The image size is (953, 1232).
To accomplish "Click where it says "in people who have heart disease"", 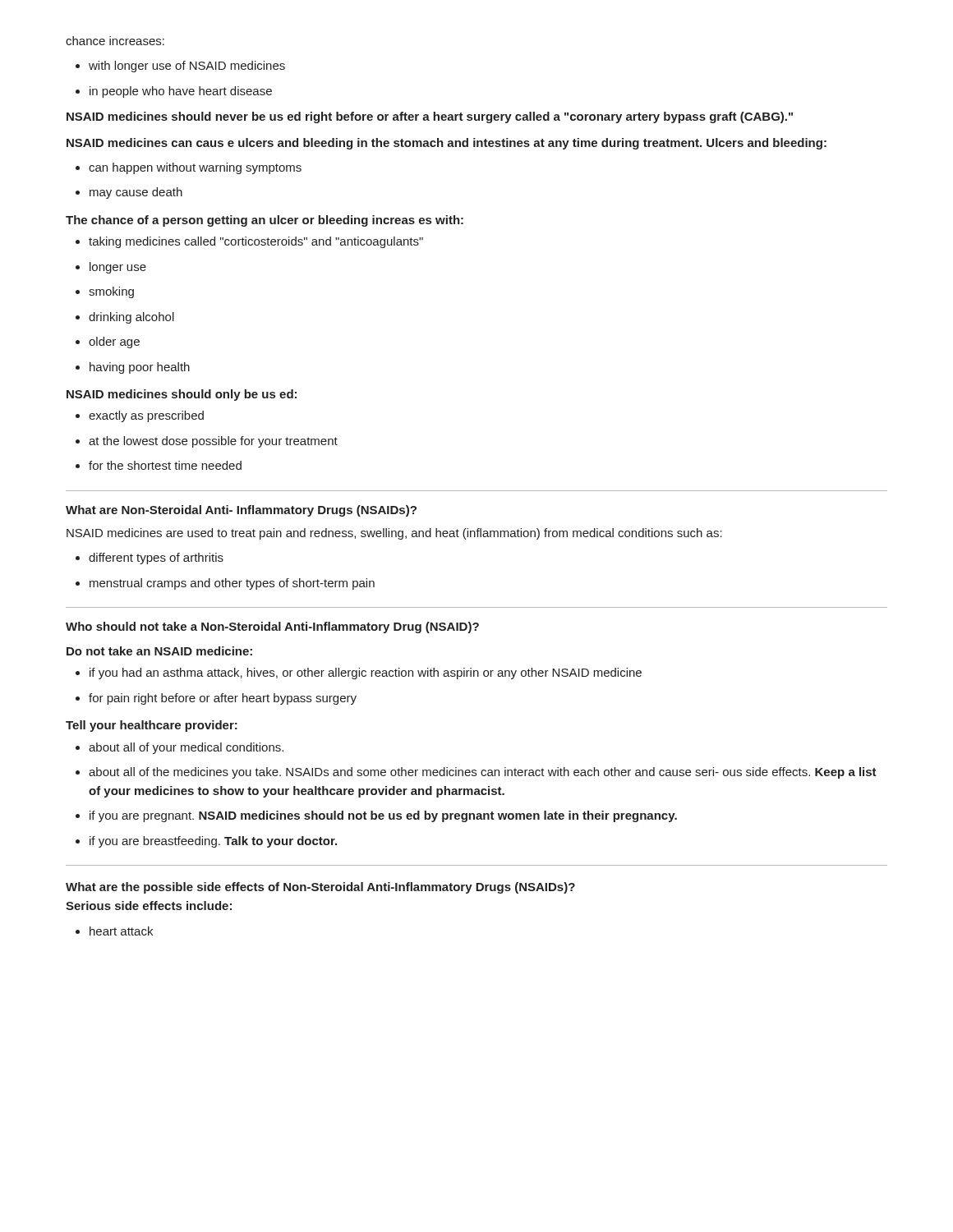I will (x=174, y=92).
